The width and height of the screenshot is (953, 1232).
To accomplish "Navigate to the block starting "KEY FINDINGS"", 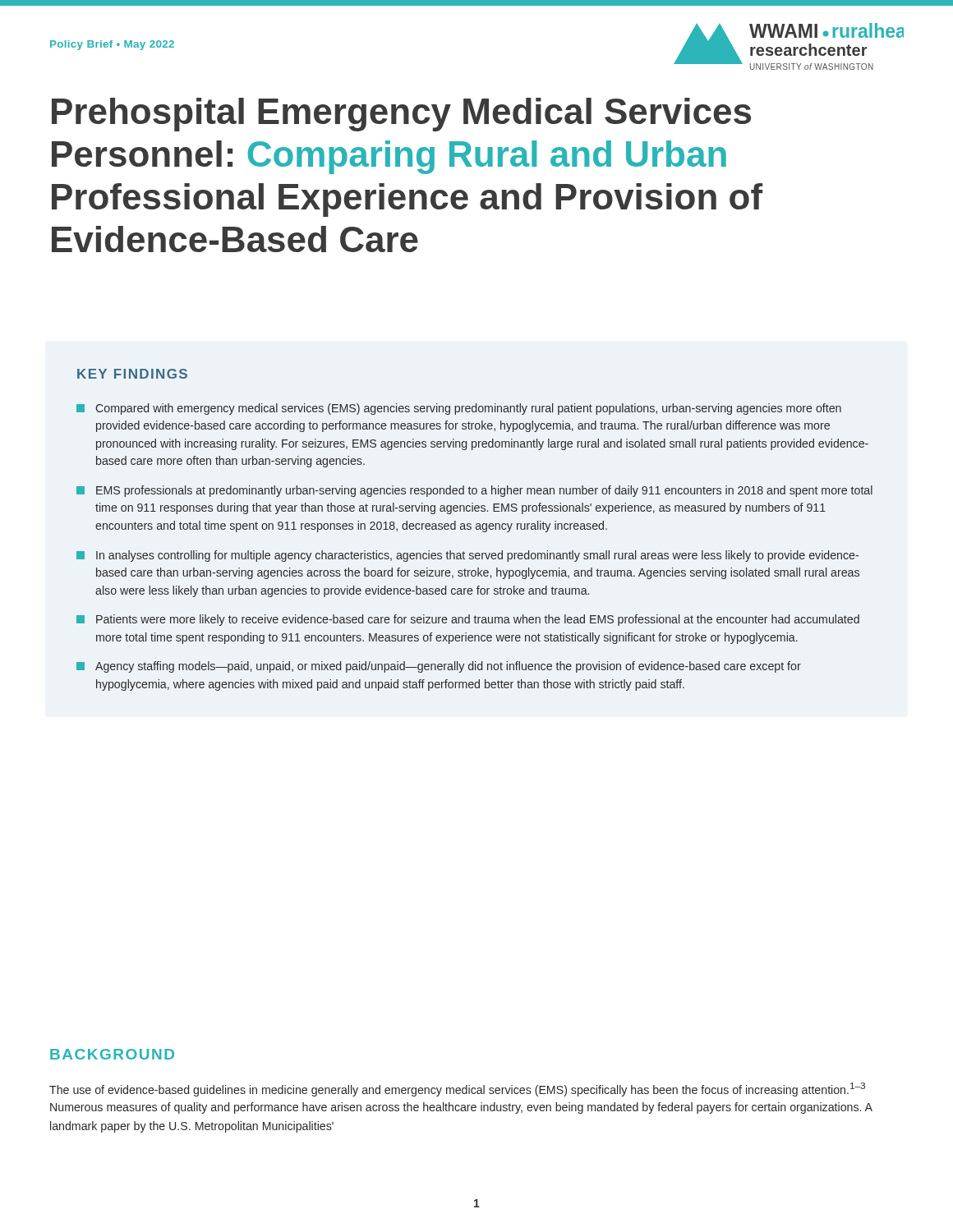I will [x=133, y=374].
